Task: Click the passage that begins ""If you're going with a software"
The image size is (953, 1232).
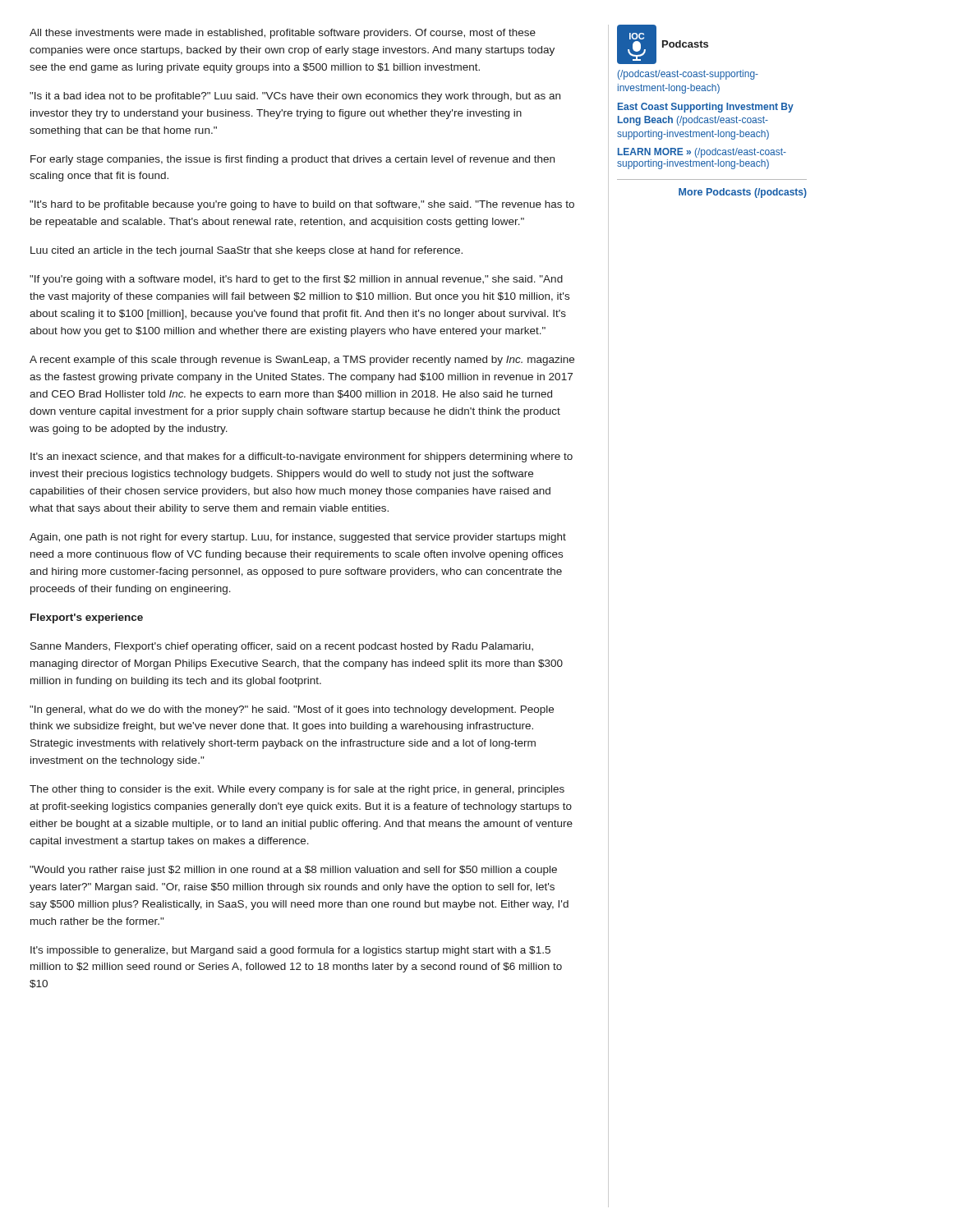Action: 302,306
